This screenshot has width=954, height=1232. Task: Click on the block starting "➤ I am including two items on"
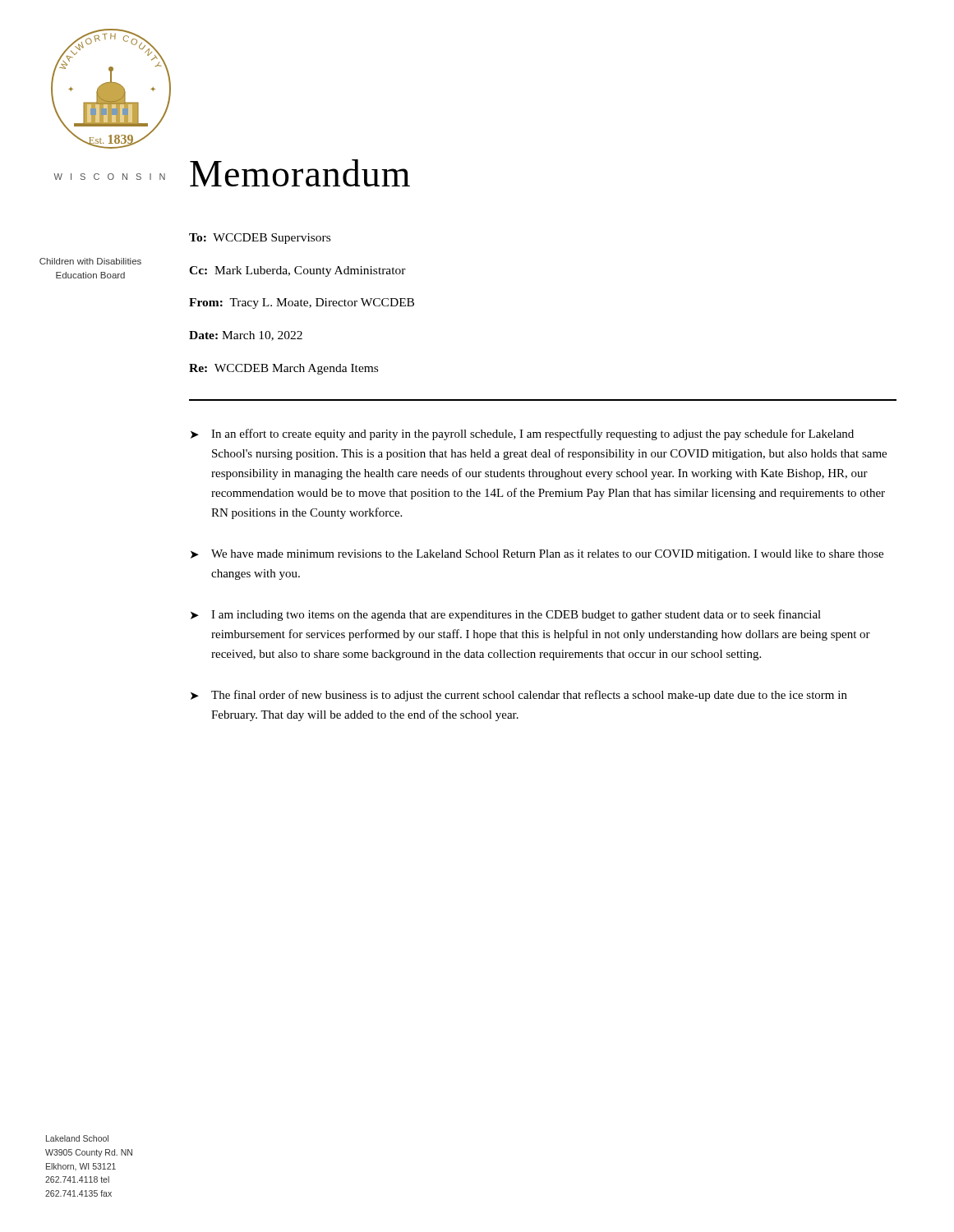tap(543, 634)
